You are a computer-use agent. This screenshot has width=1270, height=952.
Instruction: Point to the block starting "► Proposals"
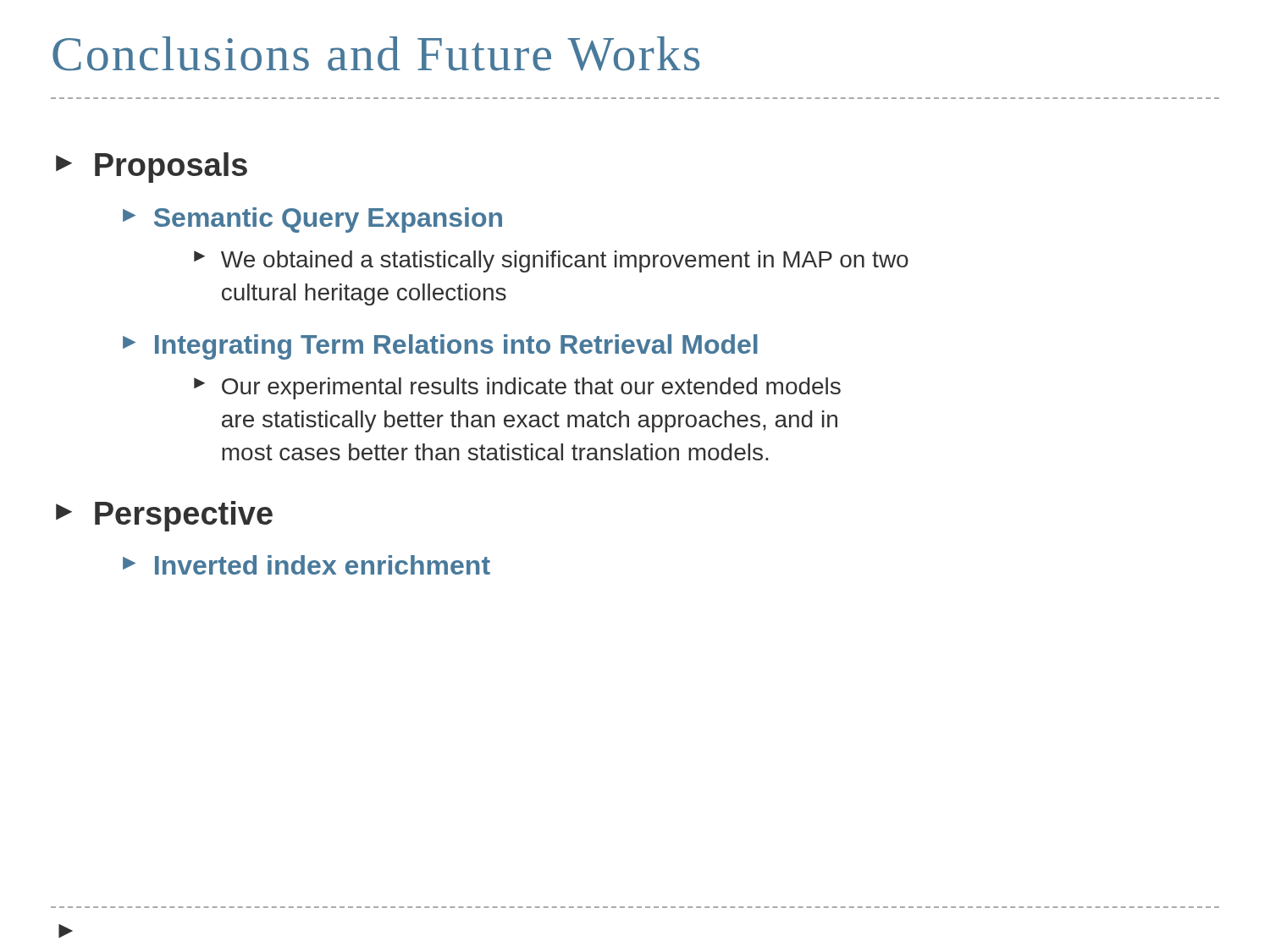150,166
